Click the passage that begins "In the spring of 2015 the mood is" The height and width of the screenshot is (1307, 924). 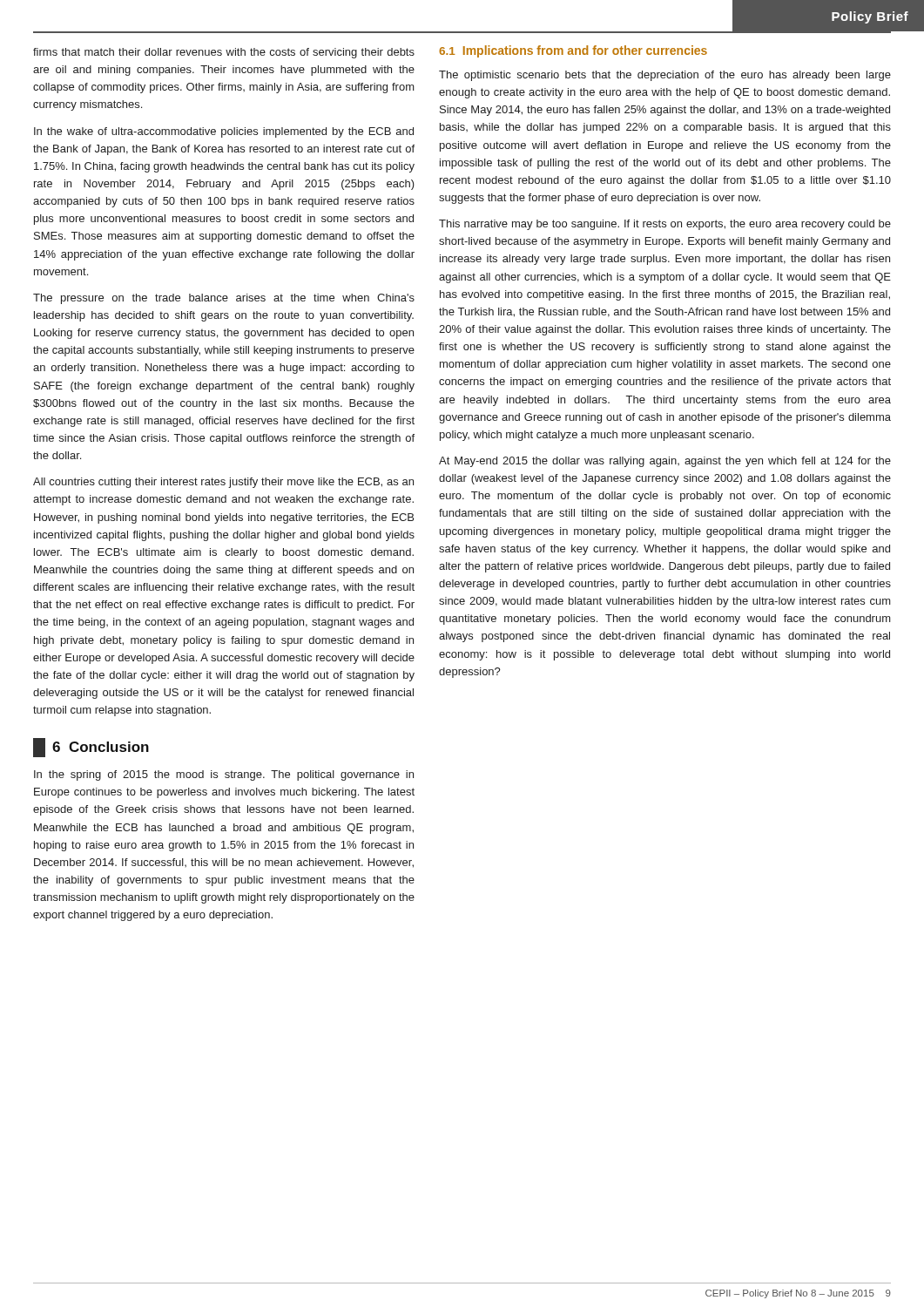(x=224, y=845)
